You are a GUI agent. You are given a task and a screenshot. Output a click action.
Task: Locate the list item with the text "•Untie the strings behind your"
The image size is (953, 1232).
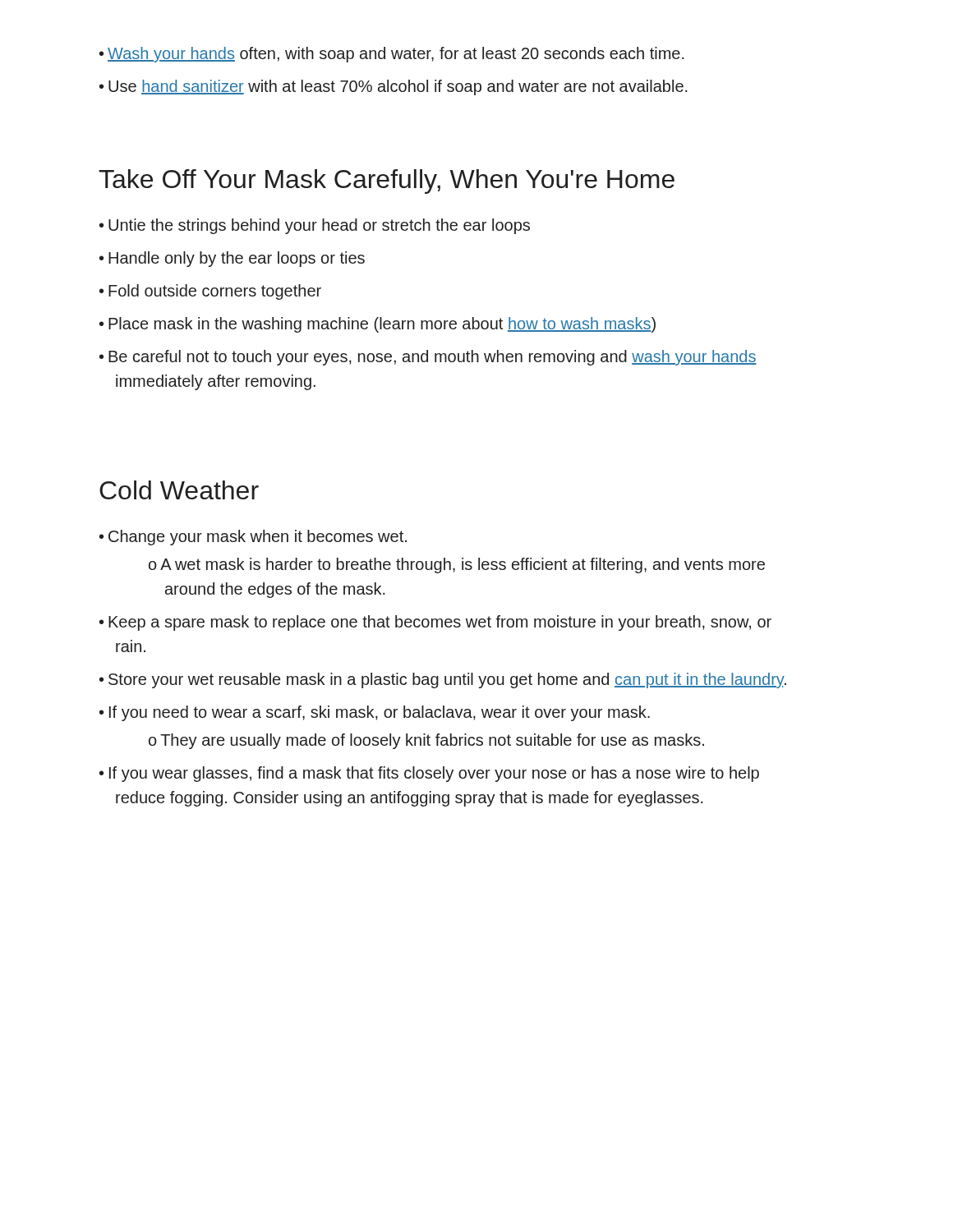tap(315, 225)
